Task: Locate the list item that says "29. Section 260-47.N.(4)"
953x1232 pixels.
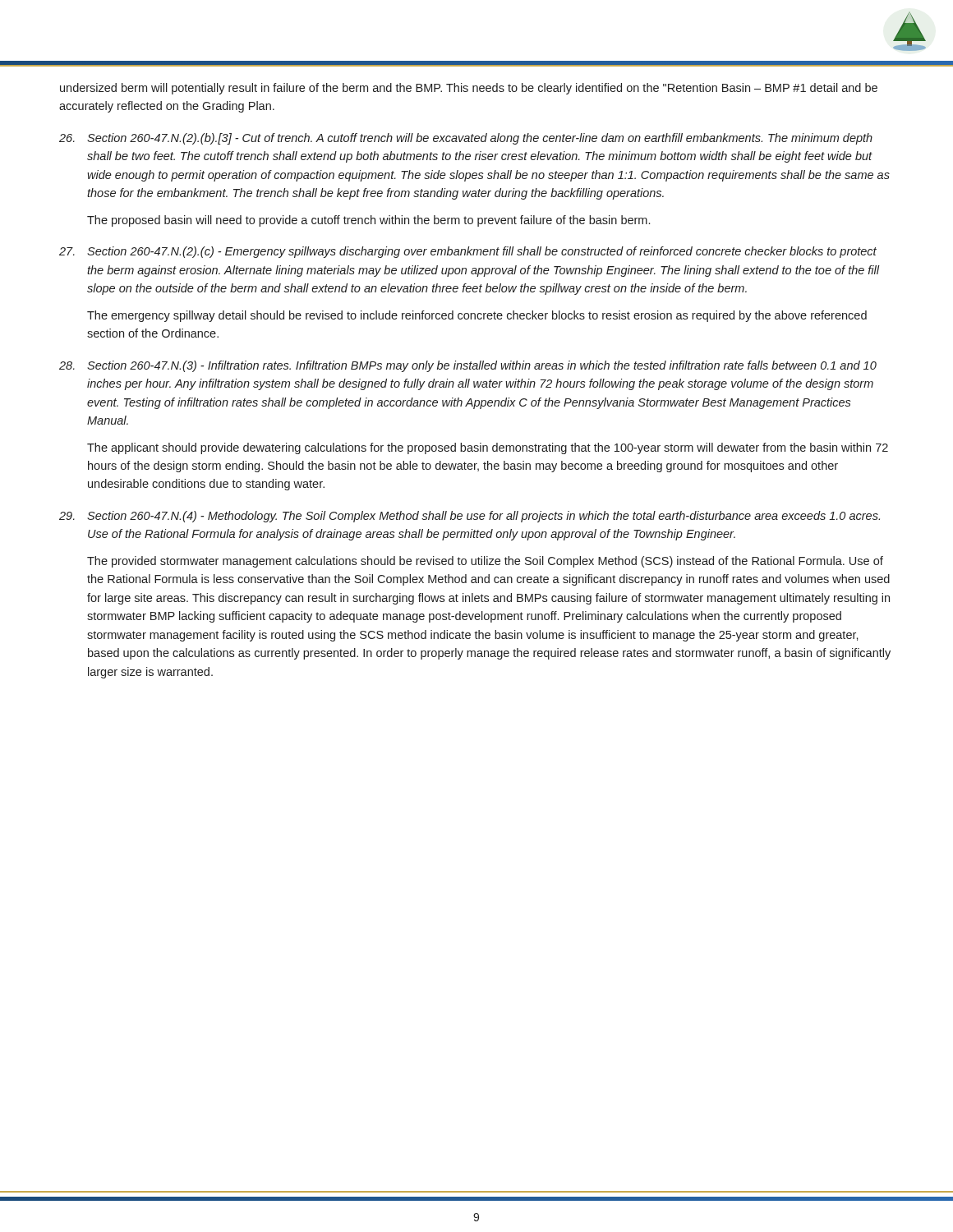Action: pyautogui.click(x=476, y=525)
